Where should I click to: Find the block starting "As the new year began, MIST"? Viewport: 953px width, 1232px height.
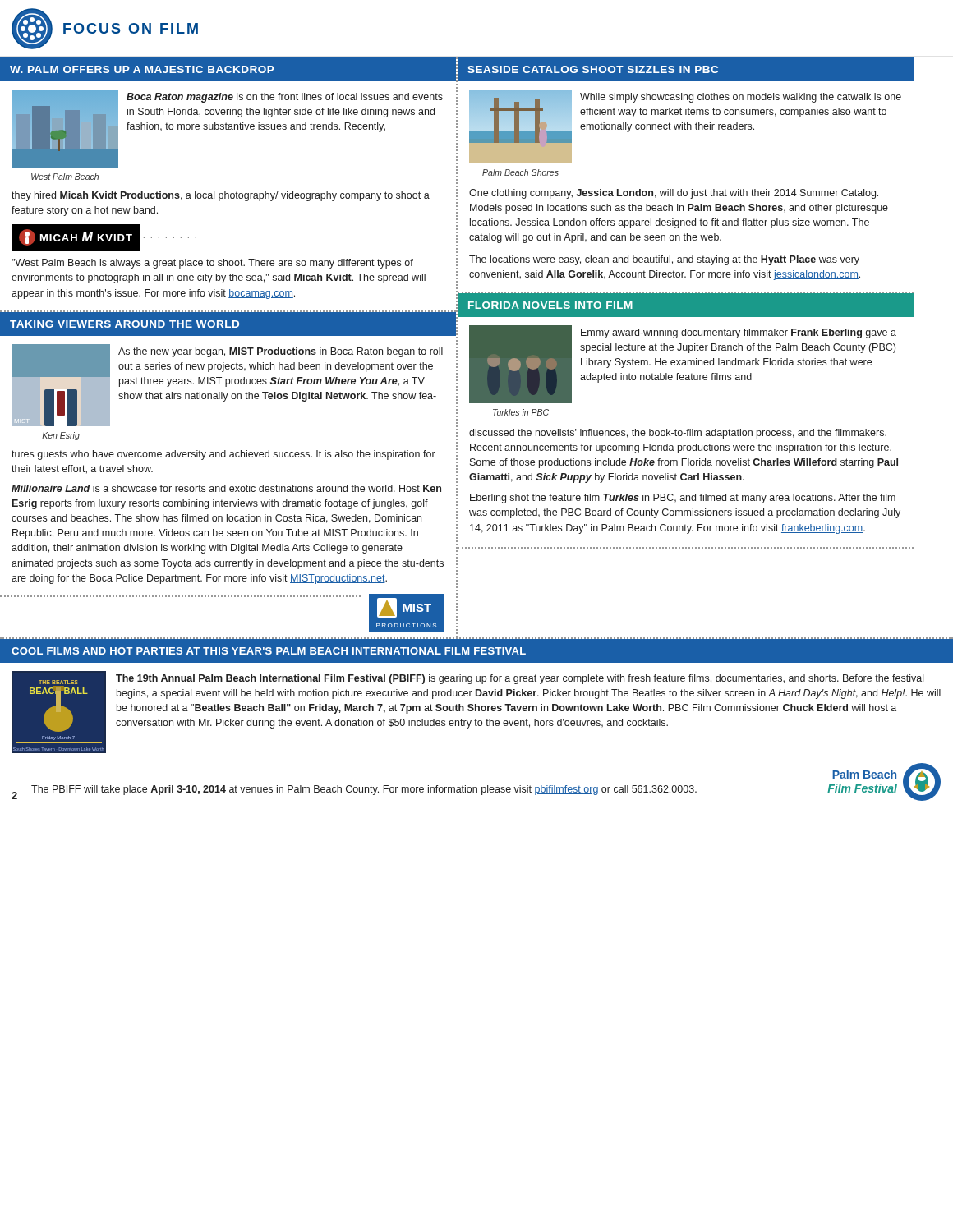[x=228, y=374]
